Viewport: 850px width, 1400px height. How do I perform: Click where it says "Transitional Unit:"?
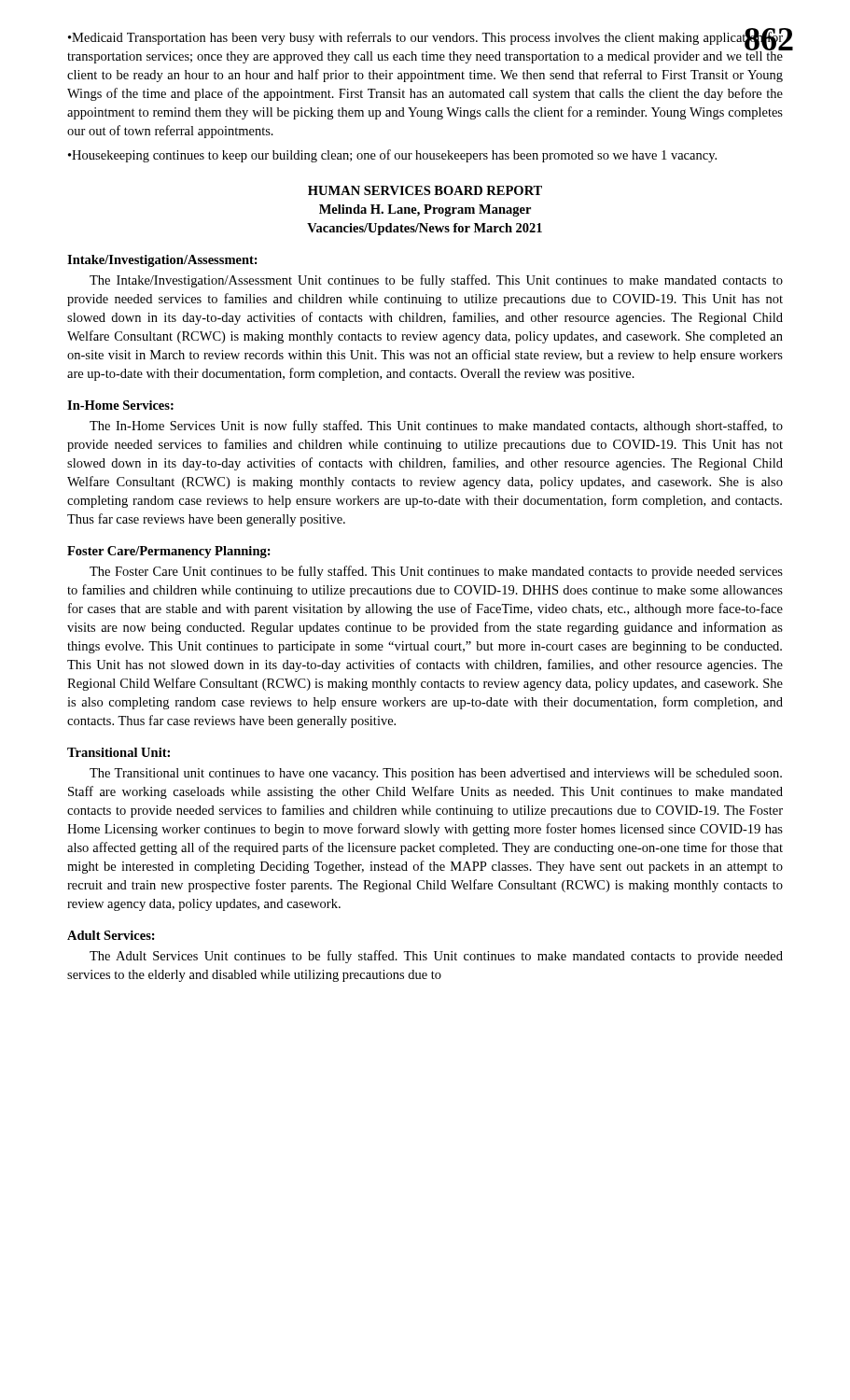tap(118, 752)
